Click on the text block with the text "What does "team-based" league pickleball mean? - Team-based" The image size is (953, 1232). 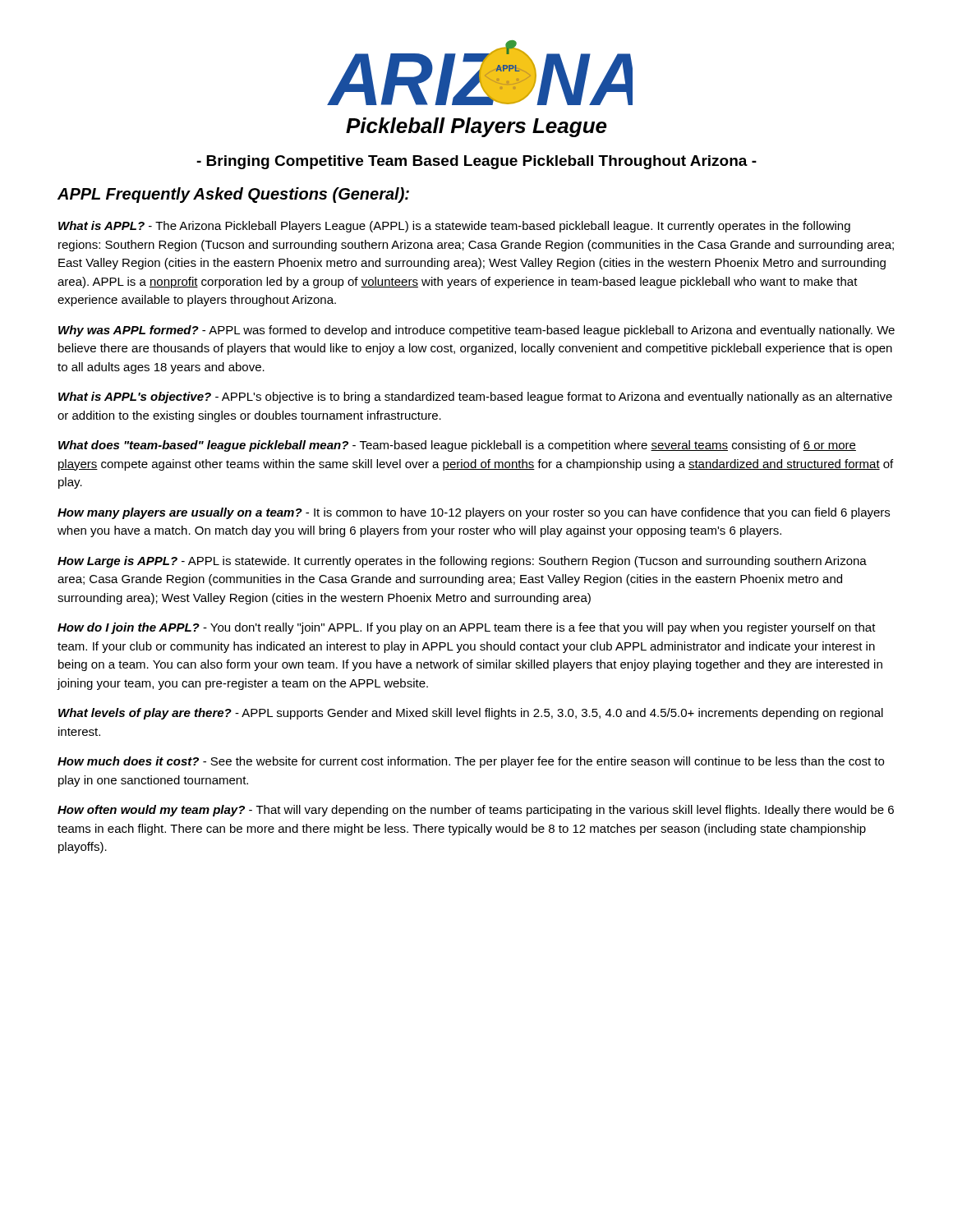pos(476,464)
